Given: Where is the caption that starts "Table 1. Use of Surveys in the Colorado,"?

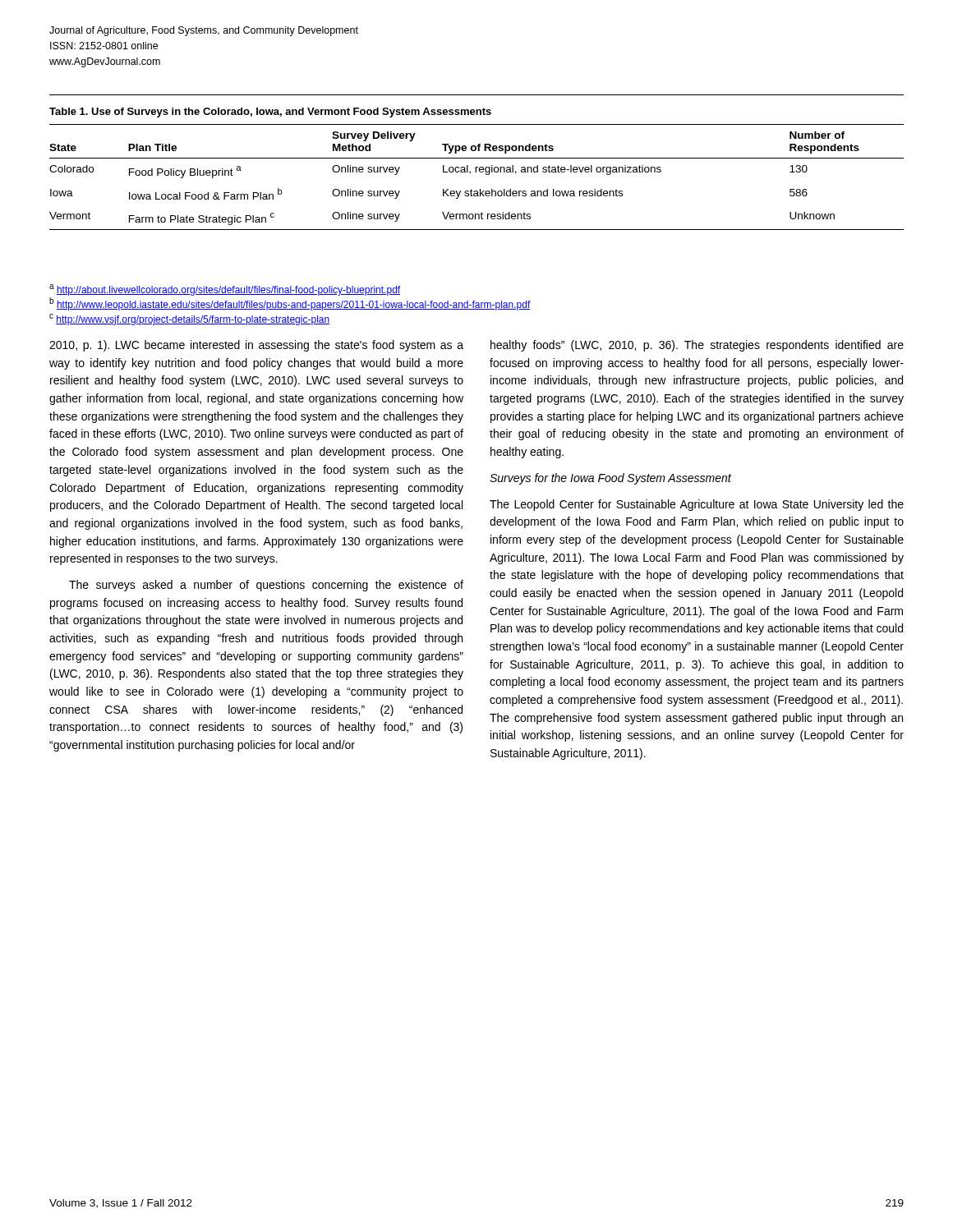Looking at the screenshot, I should [x=270, y=111].
